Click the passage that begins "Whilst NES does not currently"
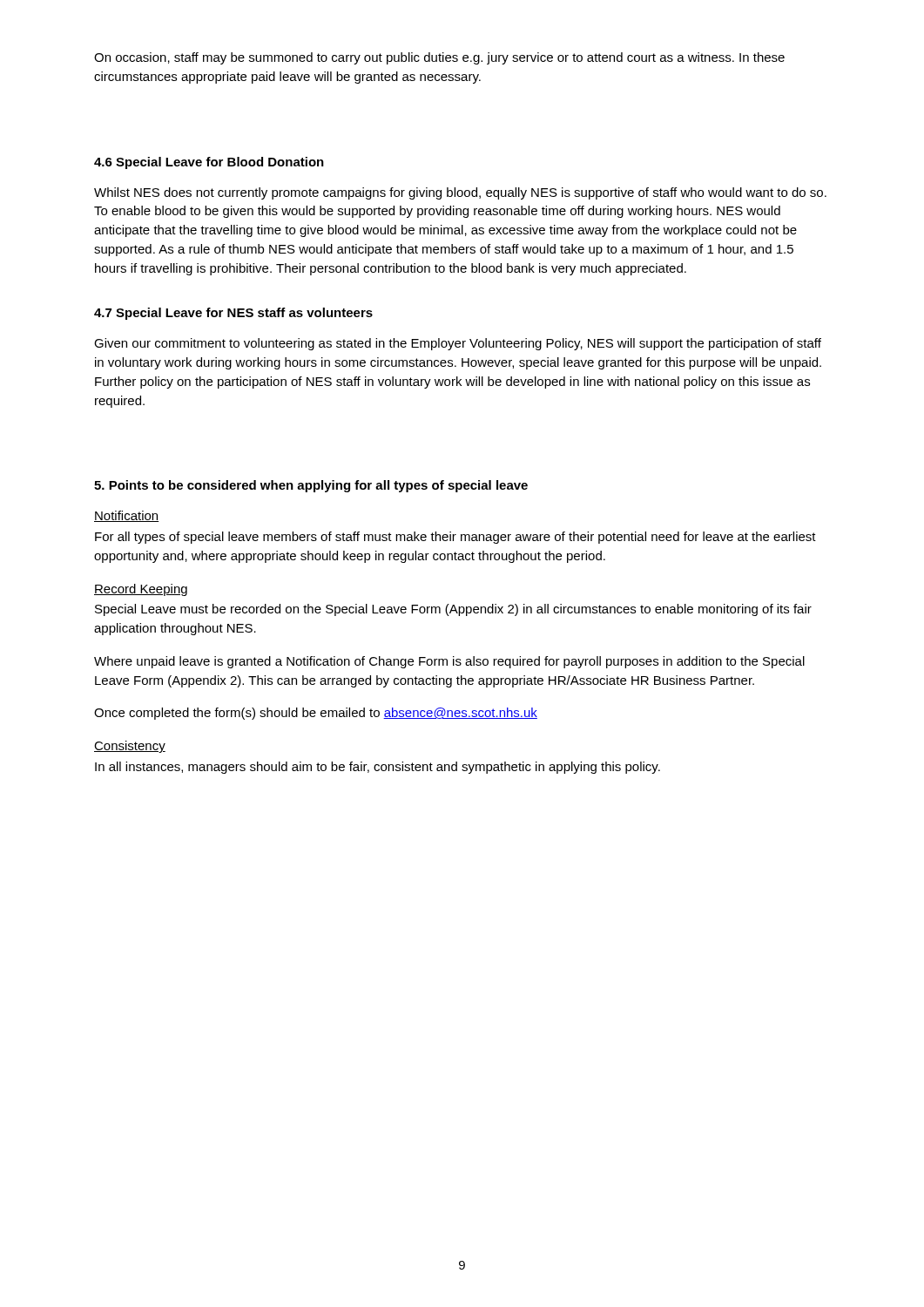 462,230
